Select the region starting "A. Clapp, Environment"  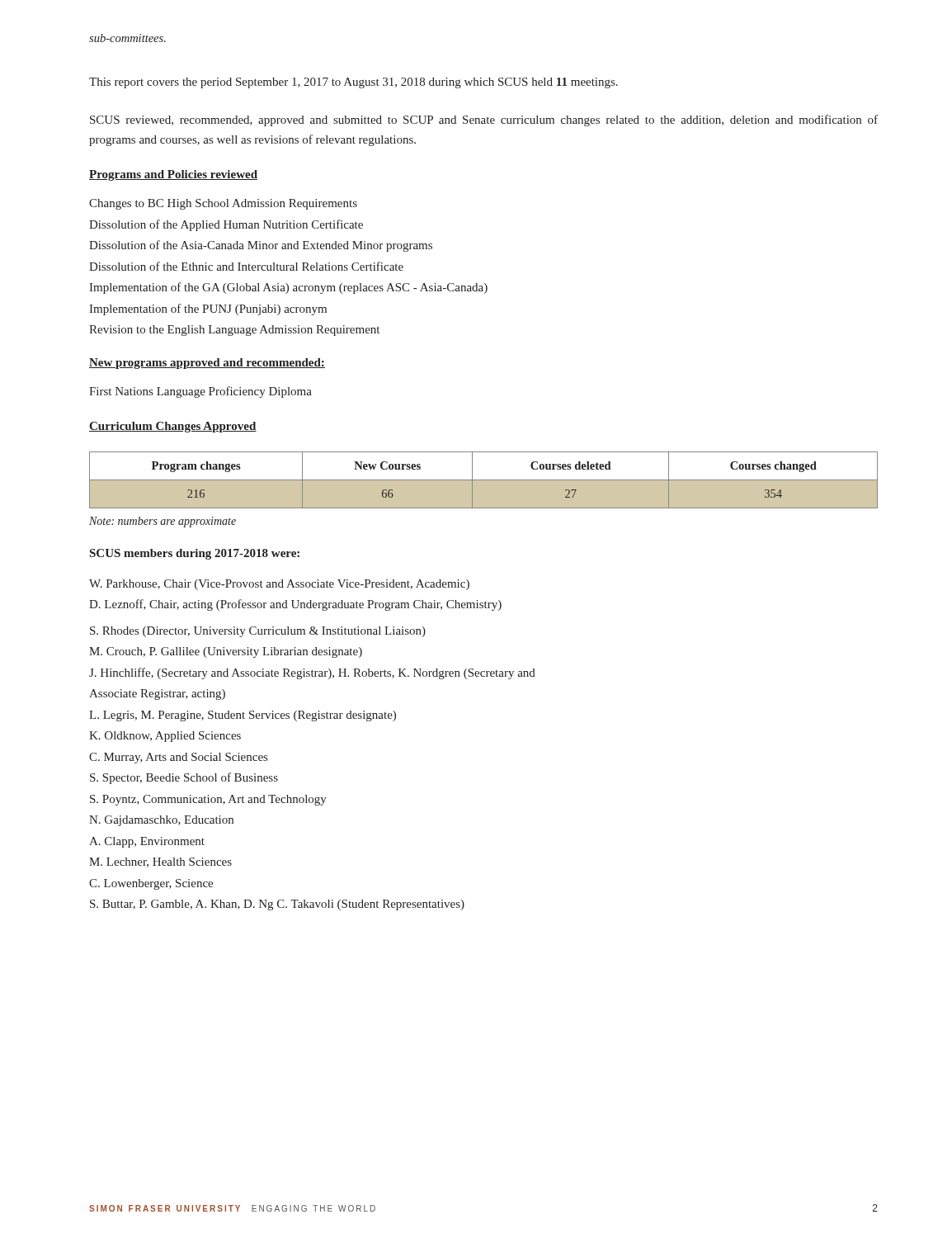(147, 841)
